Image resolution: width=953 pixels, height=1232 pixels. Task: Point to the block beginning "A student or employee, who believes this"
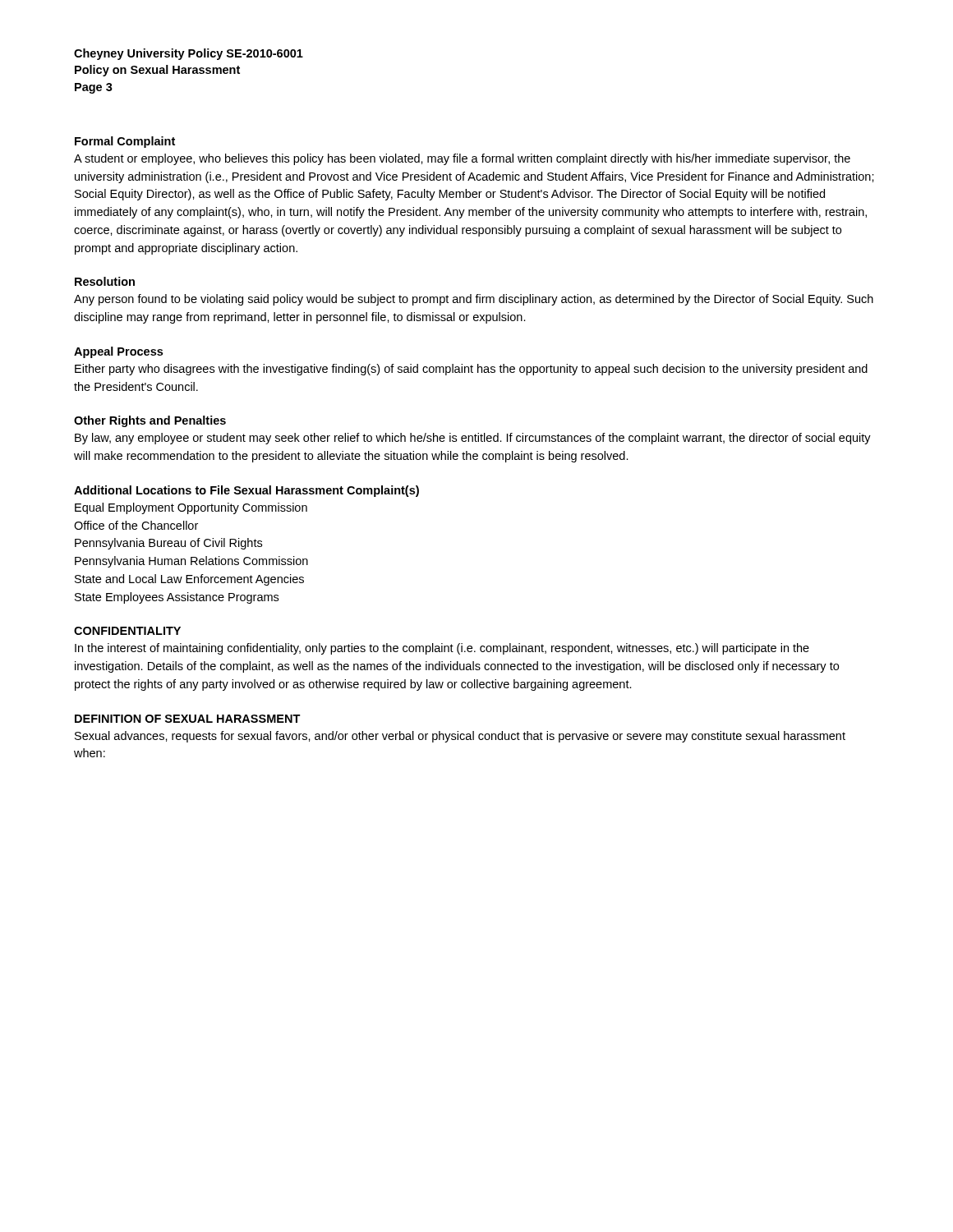(476, 204)
